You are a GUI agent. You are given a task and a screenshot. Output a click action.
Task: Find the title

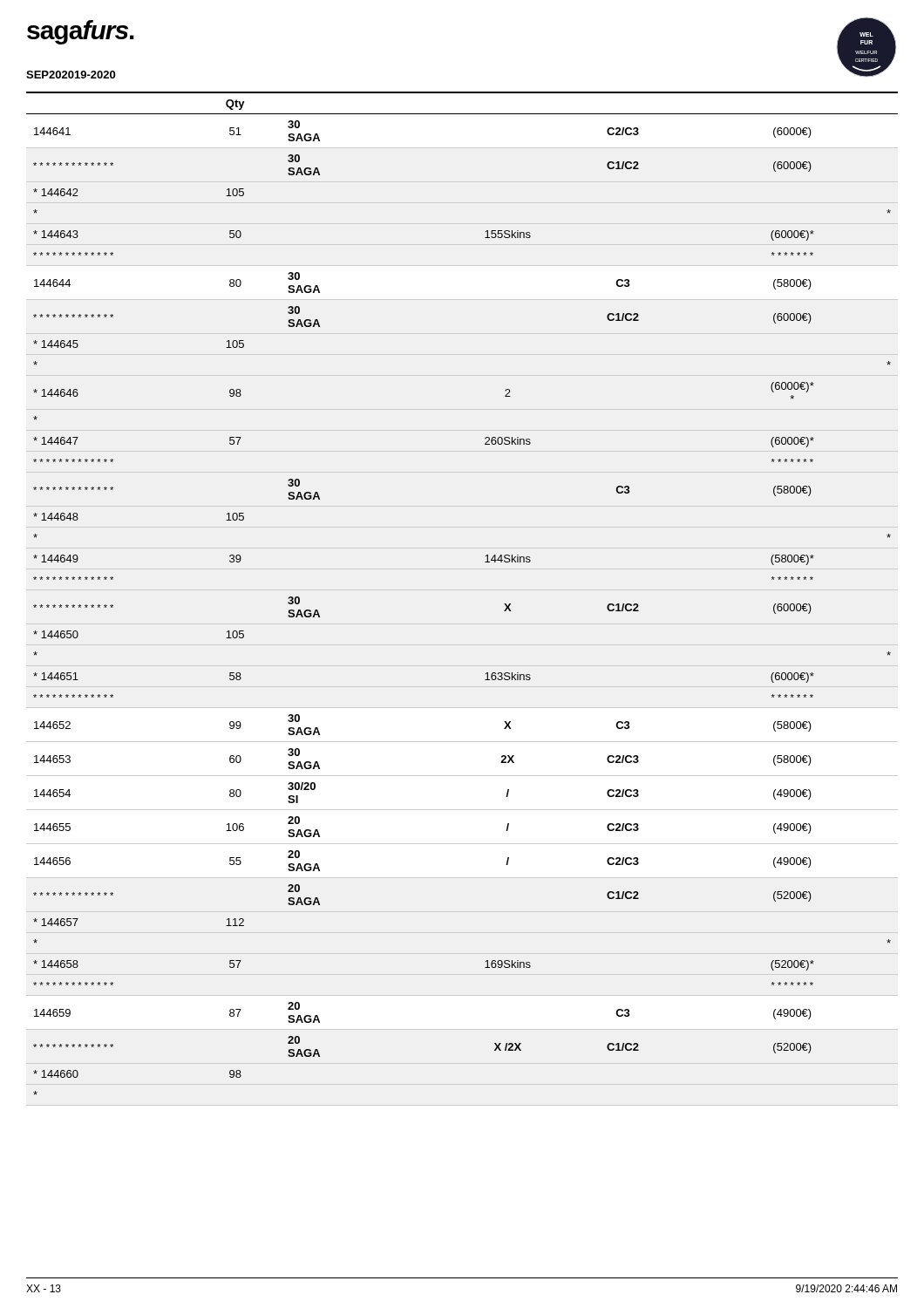coord(80,30)
